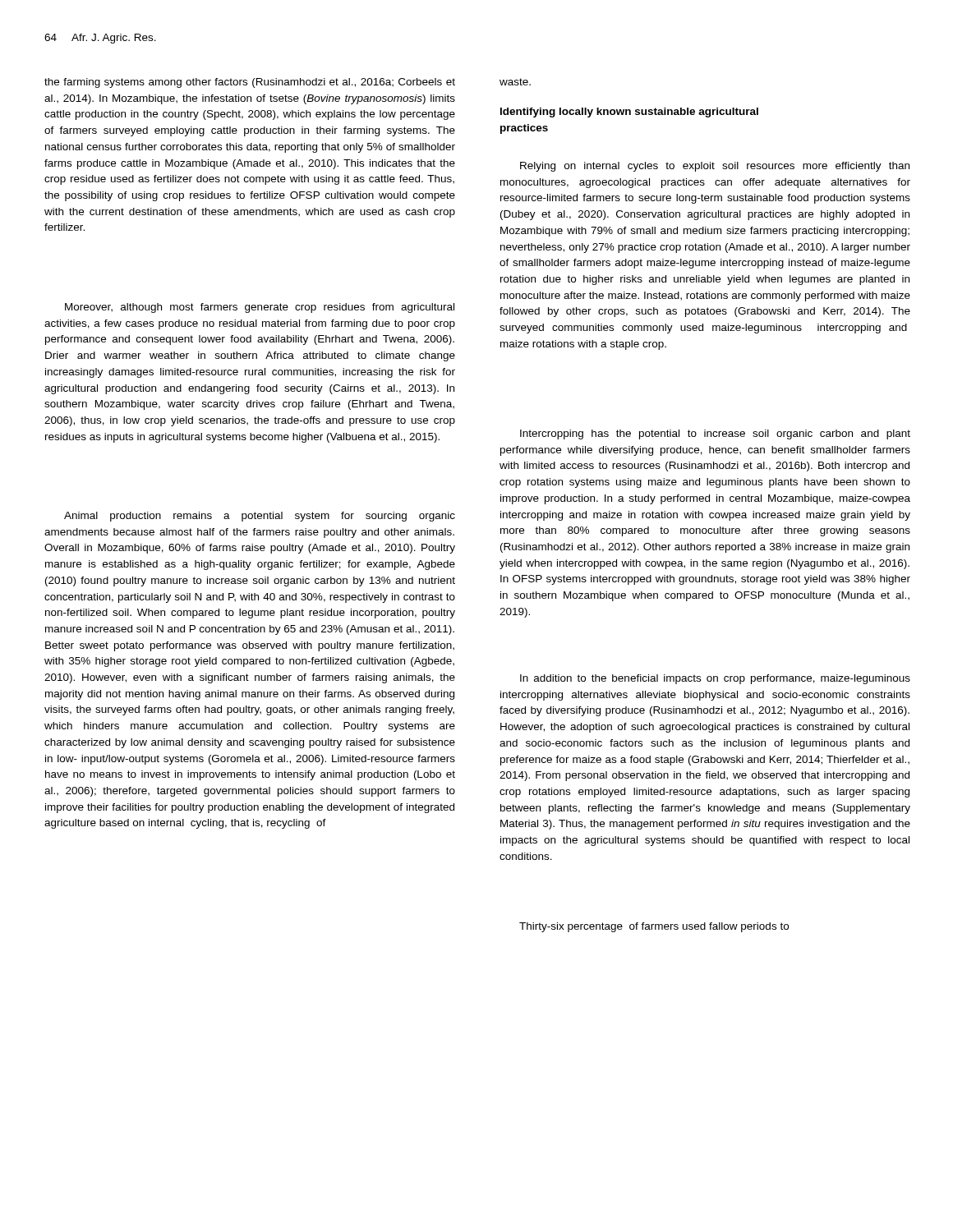Select the text block that says "Moreover, although most farmers generate crop"
Image resolution: width=953 pixels, height=1232 pixels.
pyautogui.click(x=250, y=372)
